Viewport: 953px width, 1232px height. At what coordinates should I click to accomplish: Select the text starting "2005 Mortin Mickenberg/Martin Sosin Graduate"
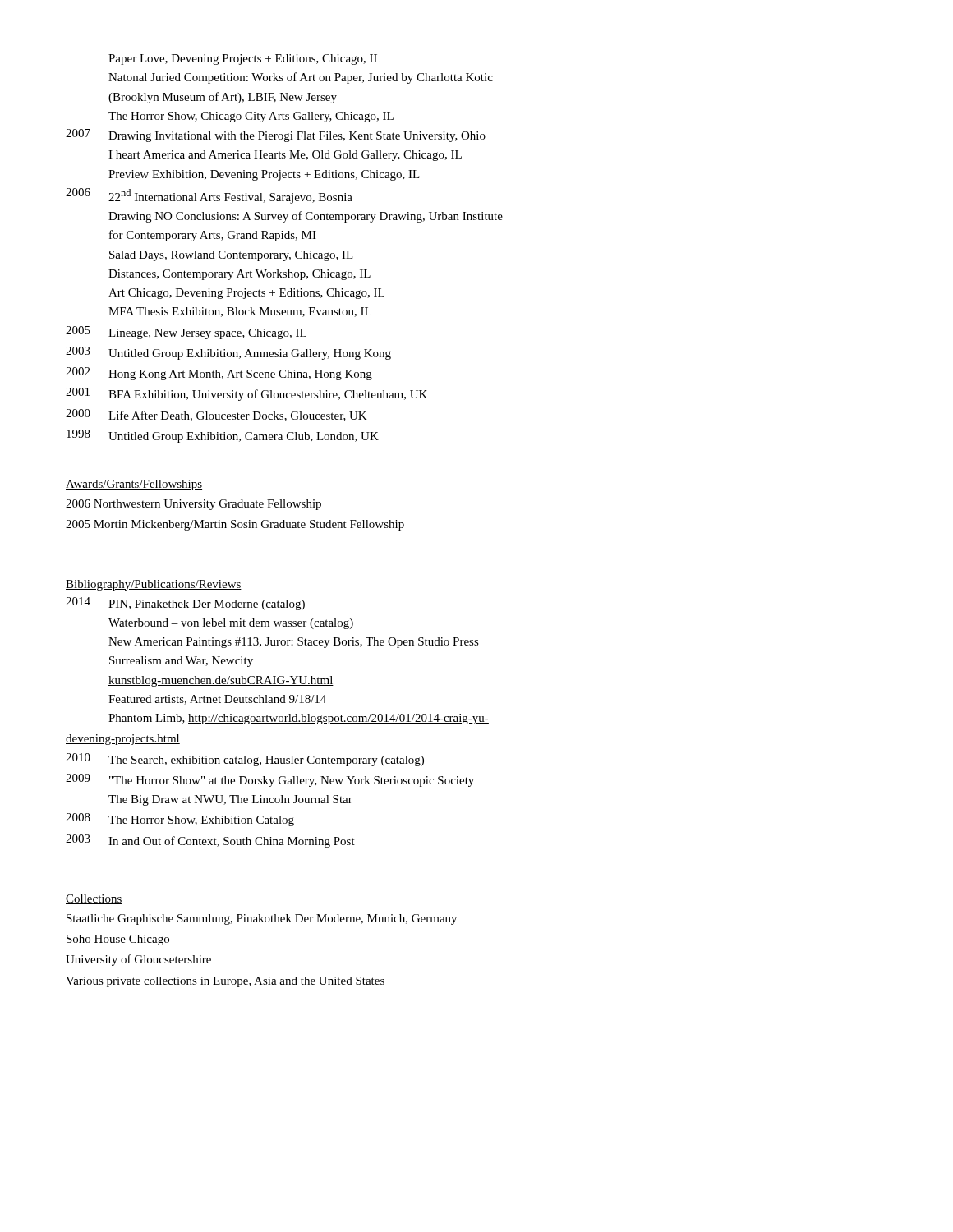235,524
